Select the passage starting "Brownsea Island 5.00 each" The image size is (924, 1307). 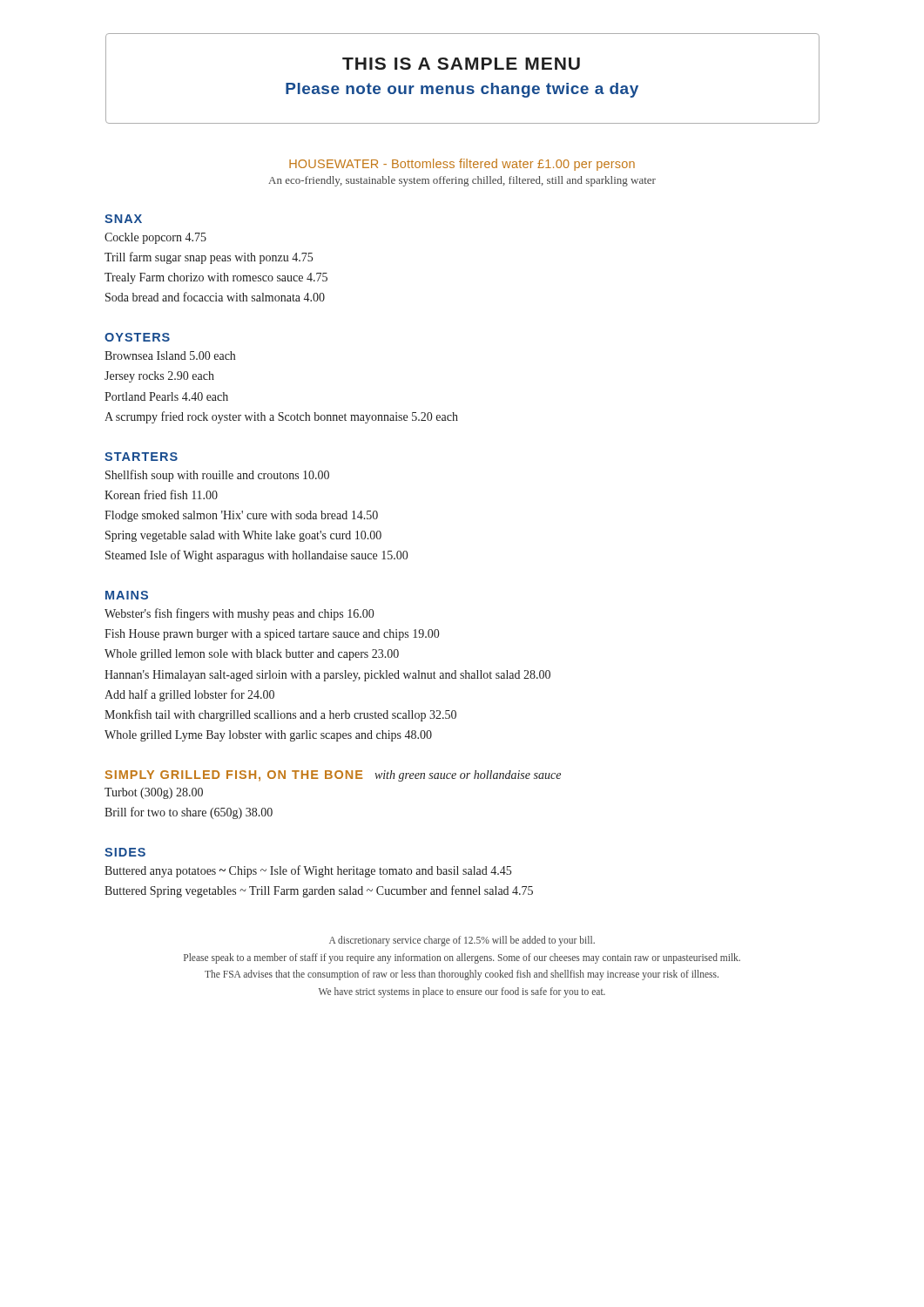pyautogui.click(x=170, y=356)
